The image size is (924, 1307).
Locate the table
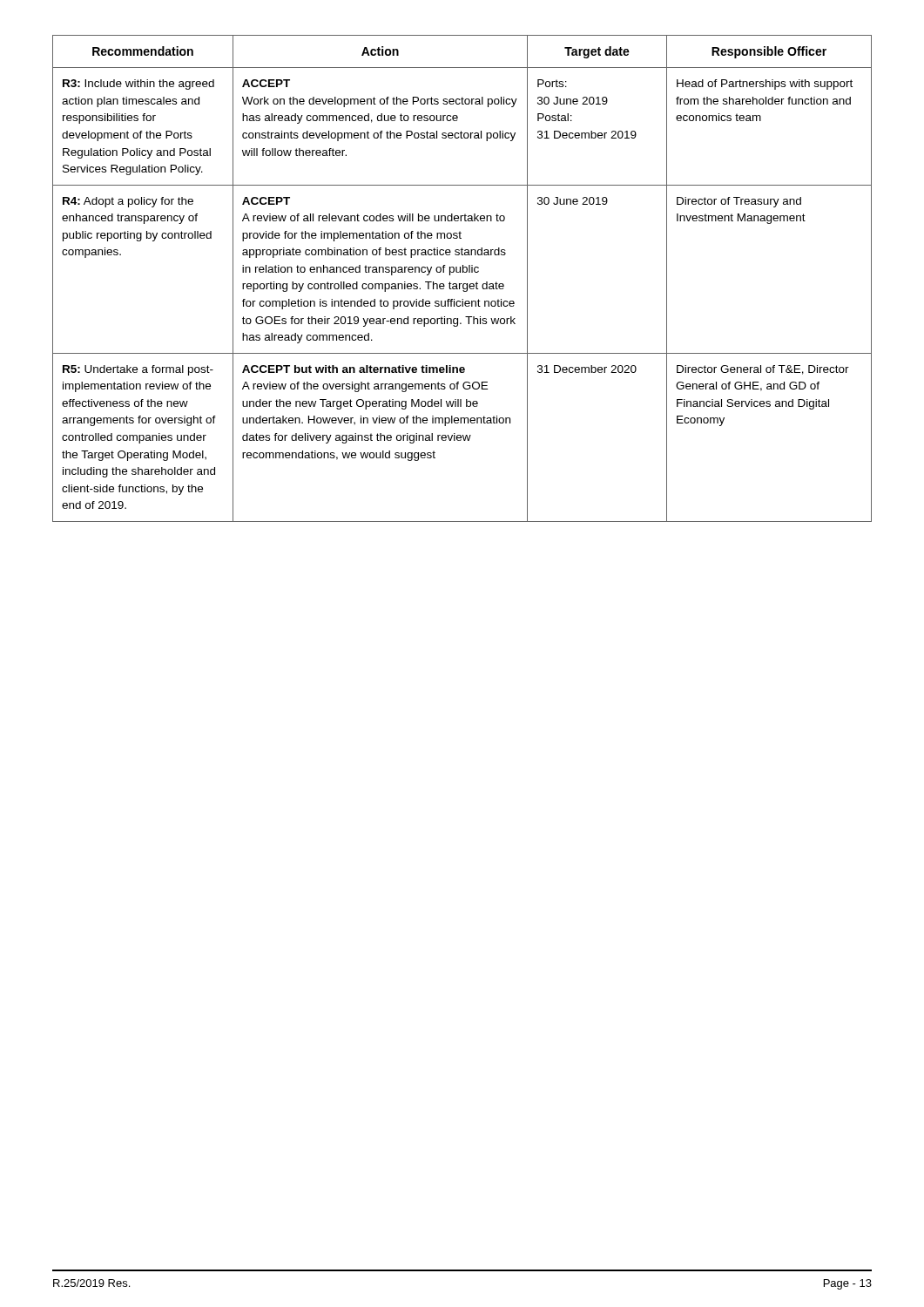tap(462, 278)
